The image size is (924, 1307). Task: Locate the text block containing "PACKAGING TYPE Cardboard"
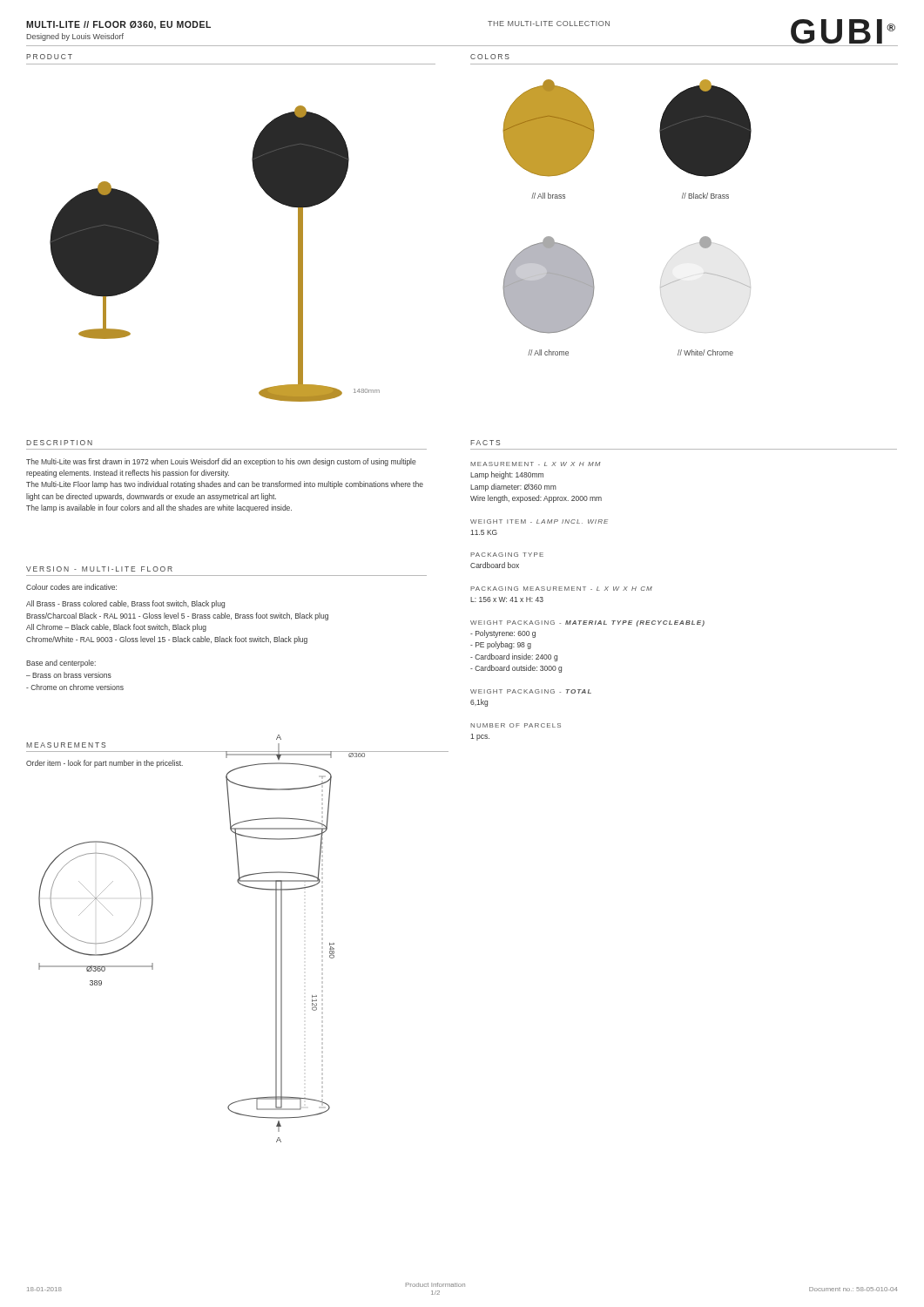(507, 555)
